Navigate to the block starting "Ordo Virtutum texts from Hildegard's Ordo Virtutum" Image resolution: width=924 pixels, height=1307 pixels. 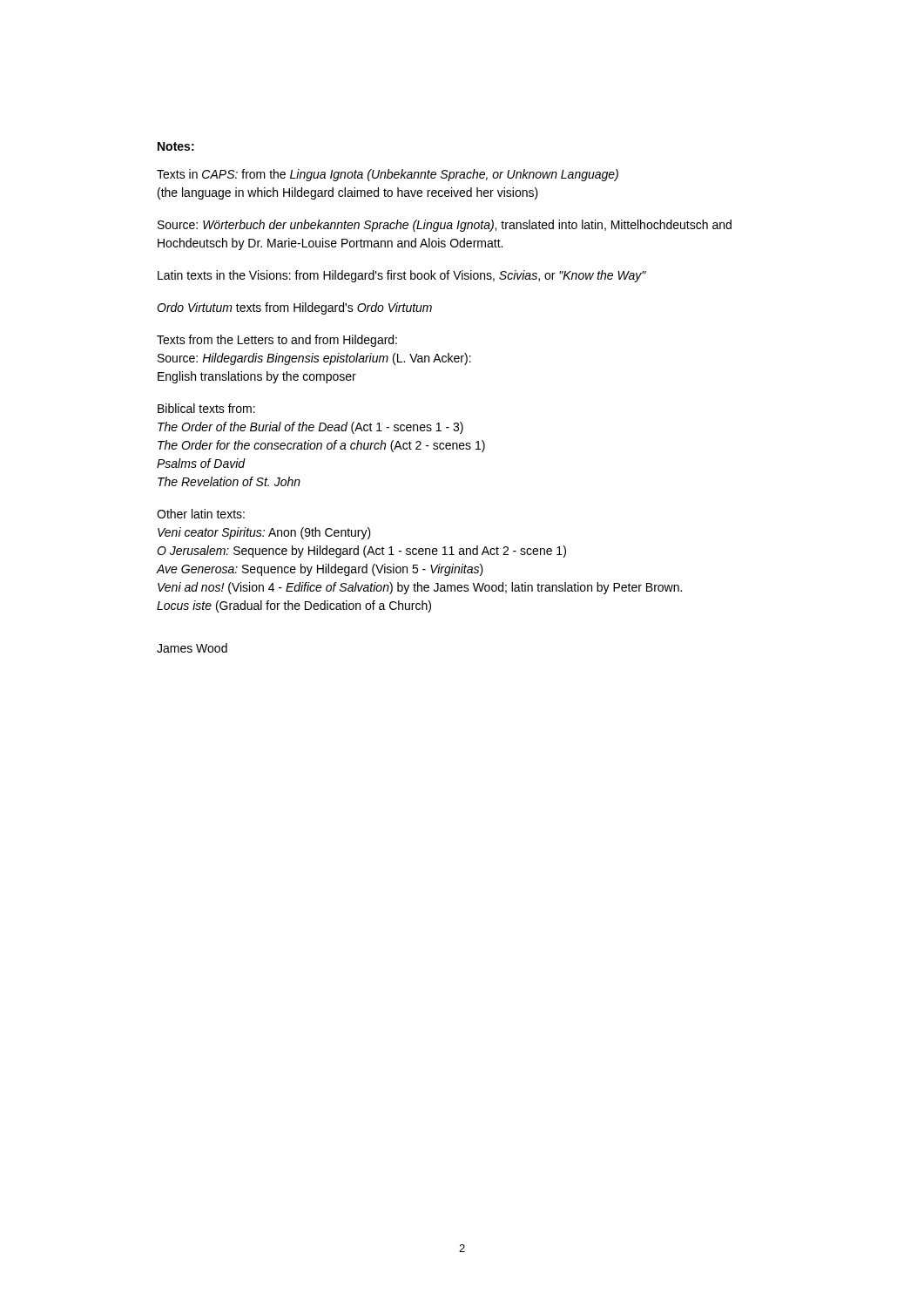tap(295, 308)
